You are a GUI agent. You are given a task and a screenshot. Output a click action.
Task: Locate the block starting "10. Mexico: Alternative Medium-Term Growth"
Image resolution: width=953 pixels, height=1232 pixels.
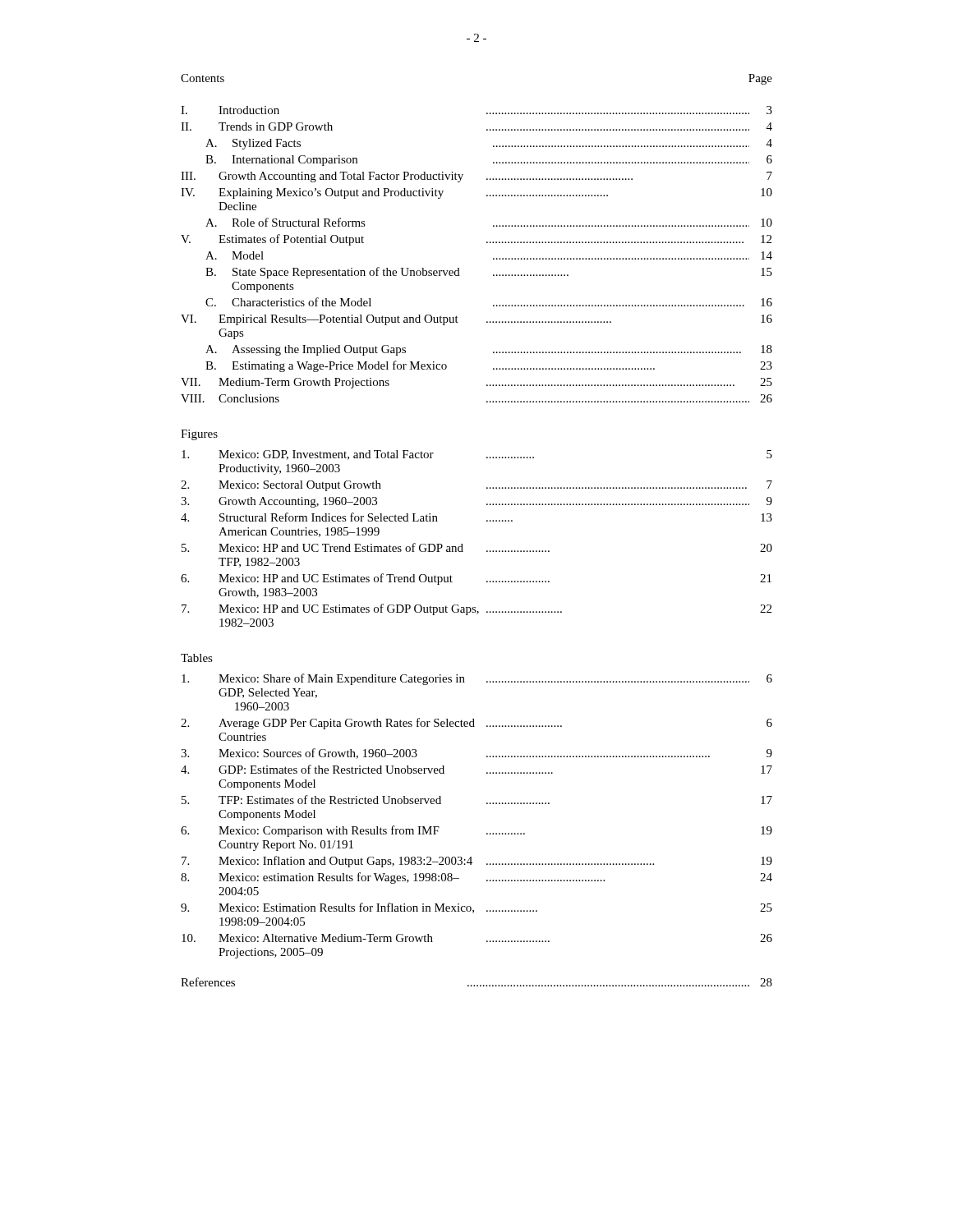[x=476, y=945]
